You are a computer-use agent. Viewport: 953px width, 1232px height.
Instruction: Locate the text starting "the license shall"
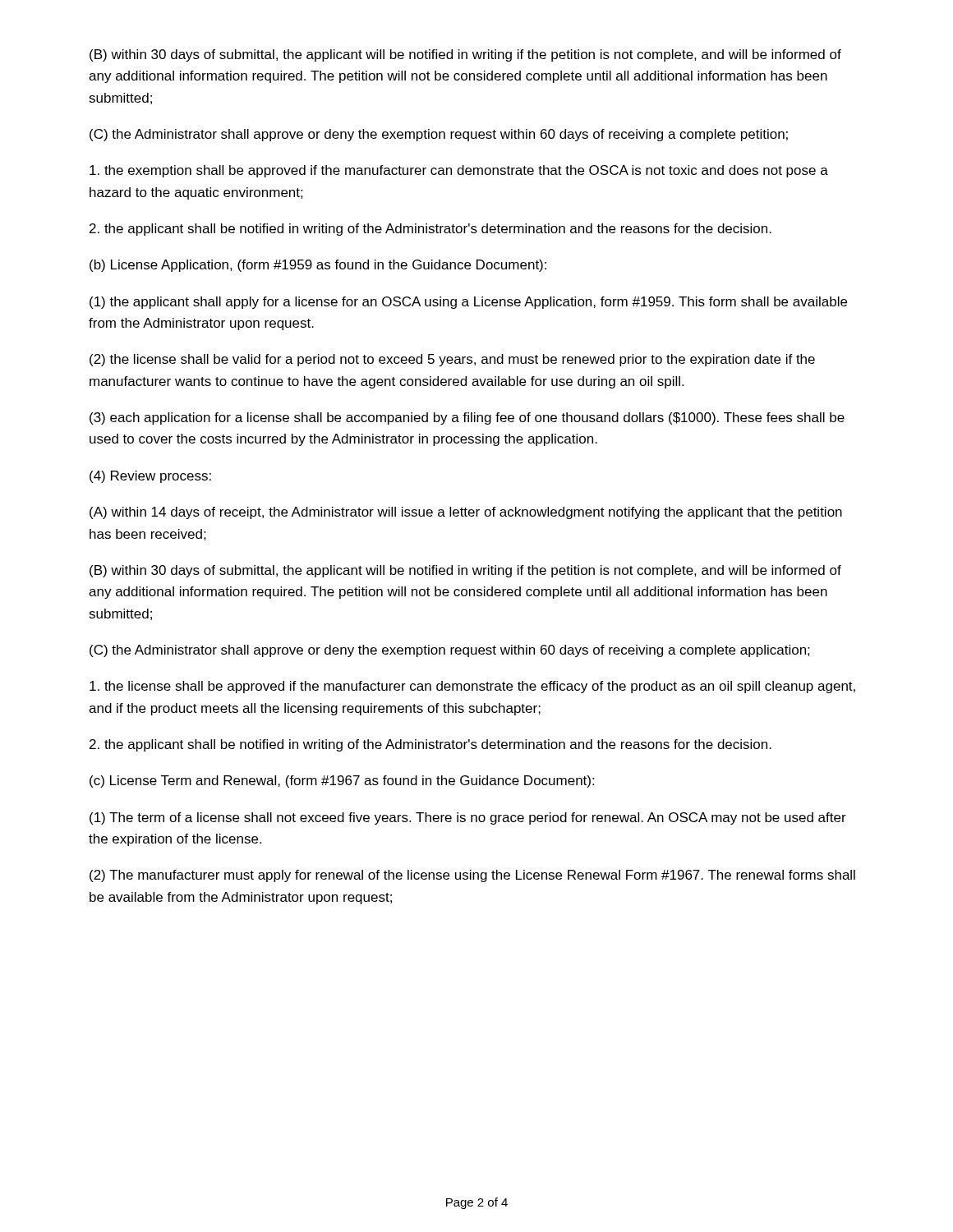[472, 697]
